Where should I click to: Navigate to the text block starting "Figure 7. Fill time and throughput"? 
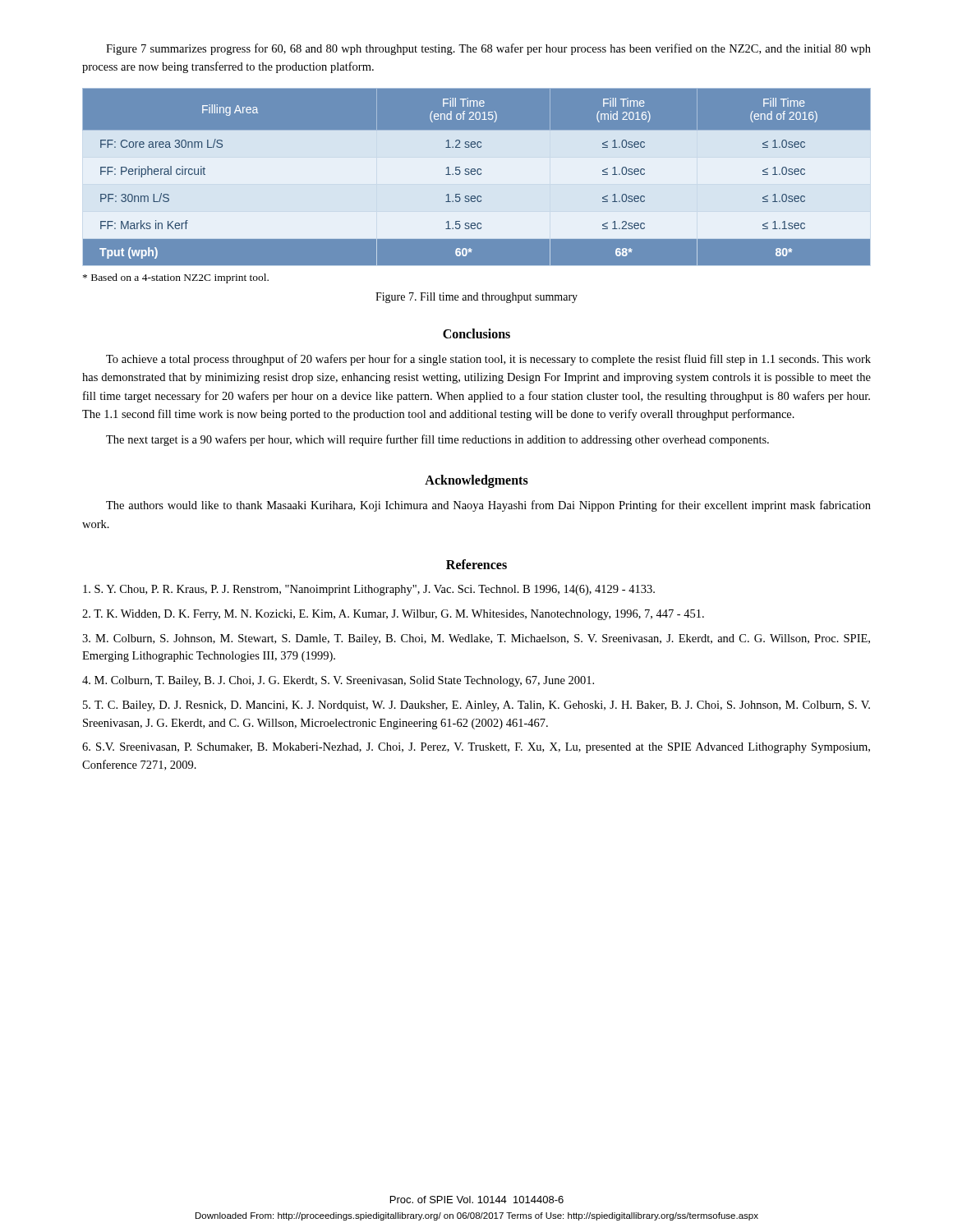(x=476, y=297)
